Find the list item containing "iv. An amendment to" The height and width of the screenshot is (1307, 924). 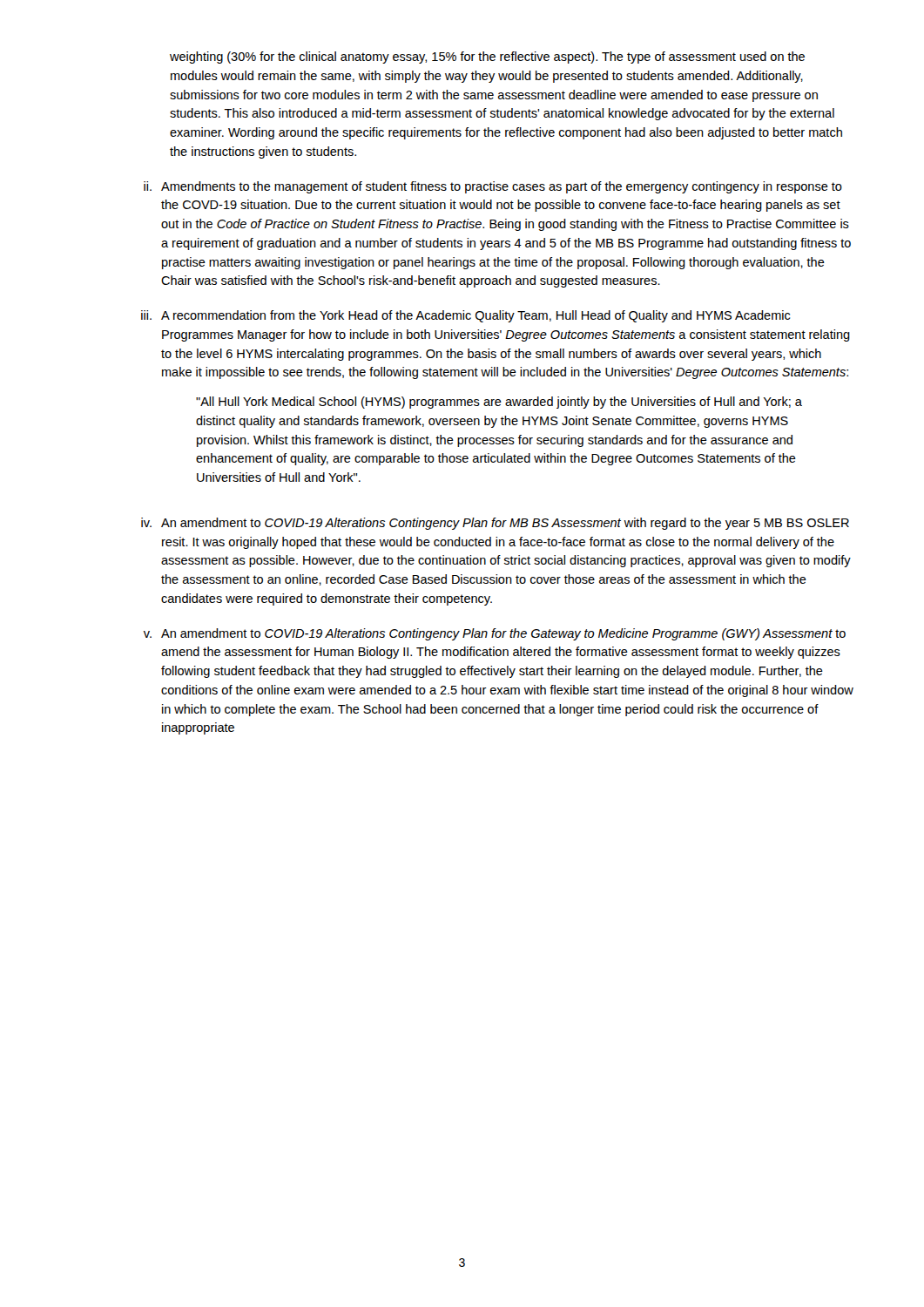click(471, 561)
